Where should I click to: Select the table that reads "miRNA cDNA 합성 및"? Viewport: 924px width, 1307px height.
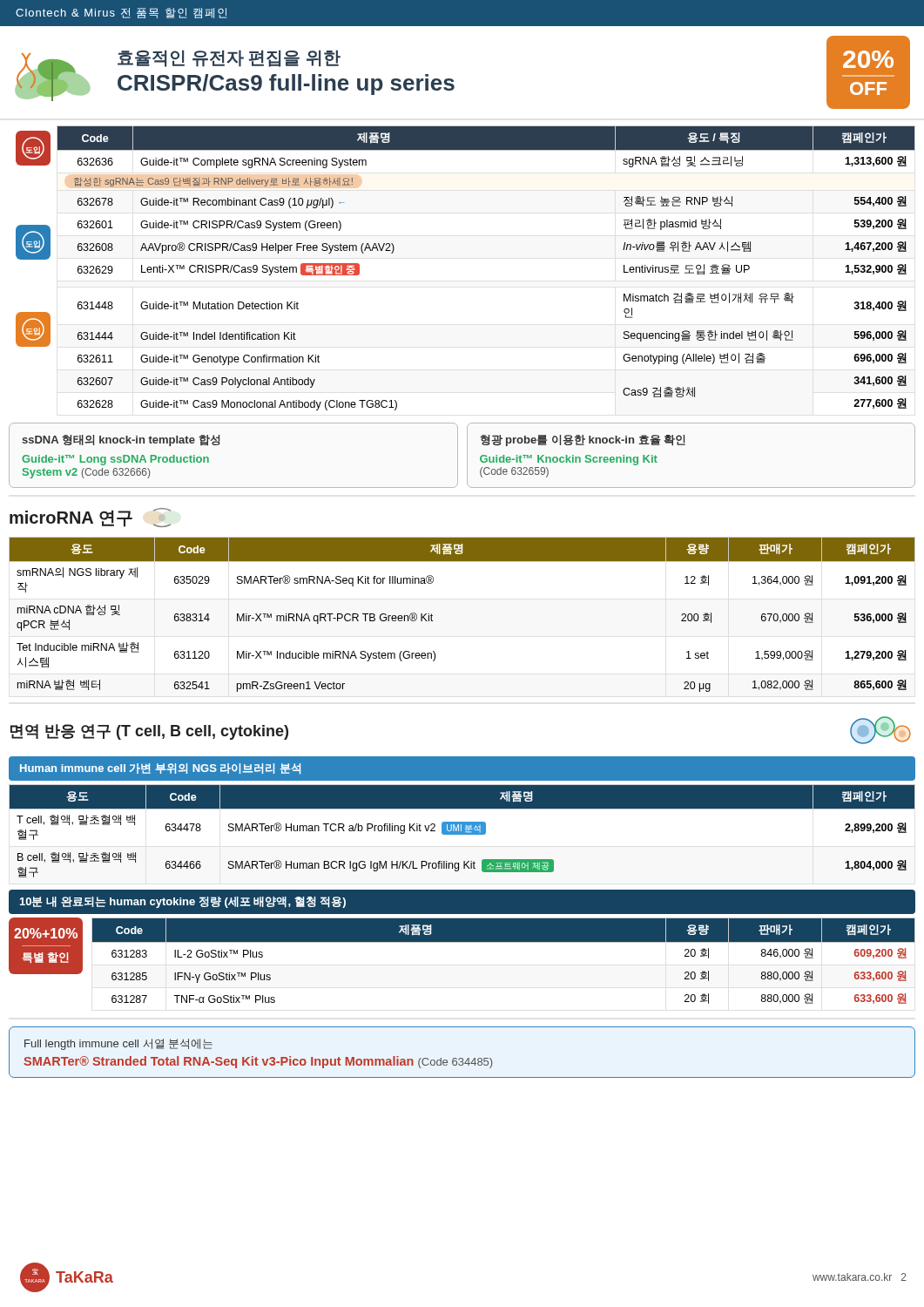(x=462, y=617)
